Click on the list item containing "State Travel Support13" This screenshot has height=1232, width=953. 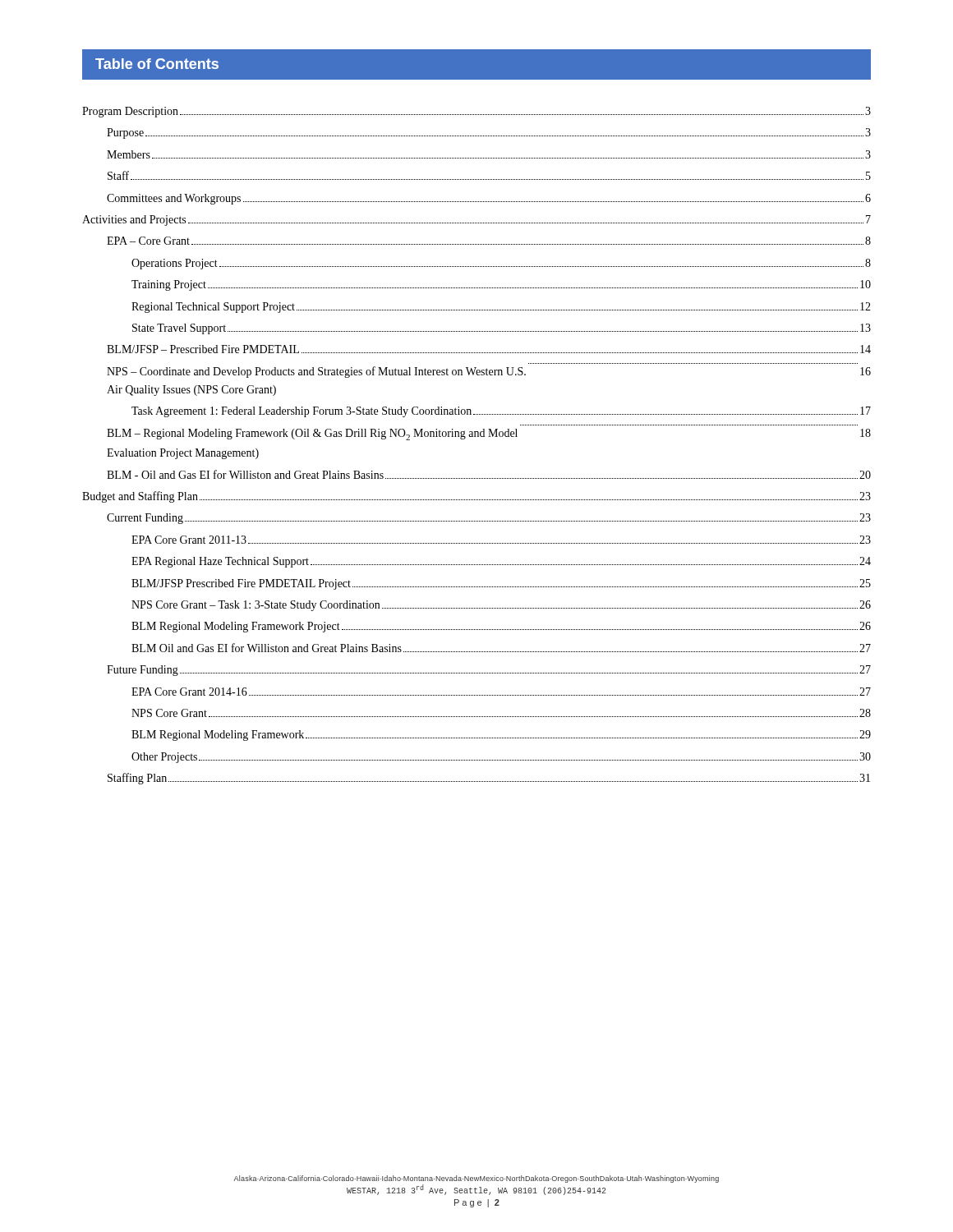coord(501,329)
